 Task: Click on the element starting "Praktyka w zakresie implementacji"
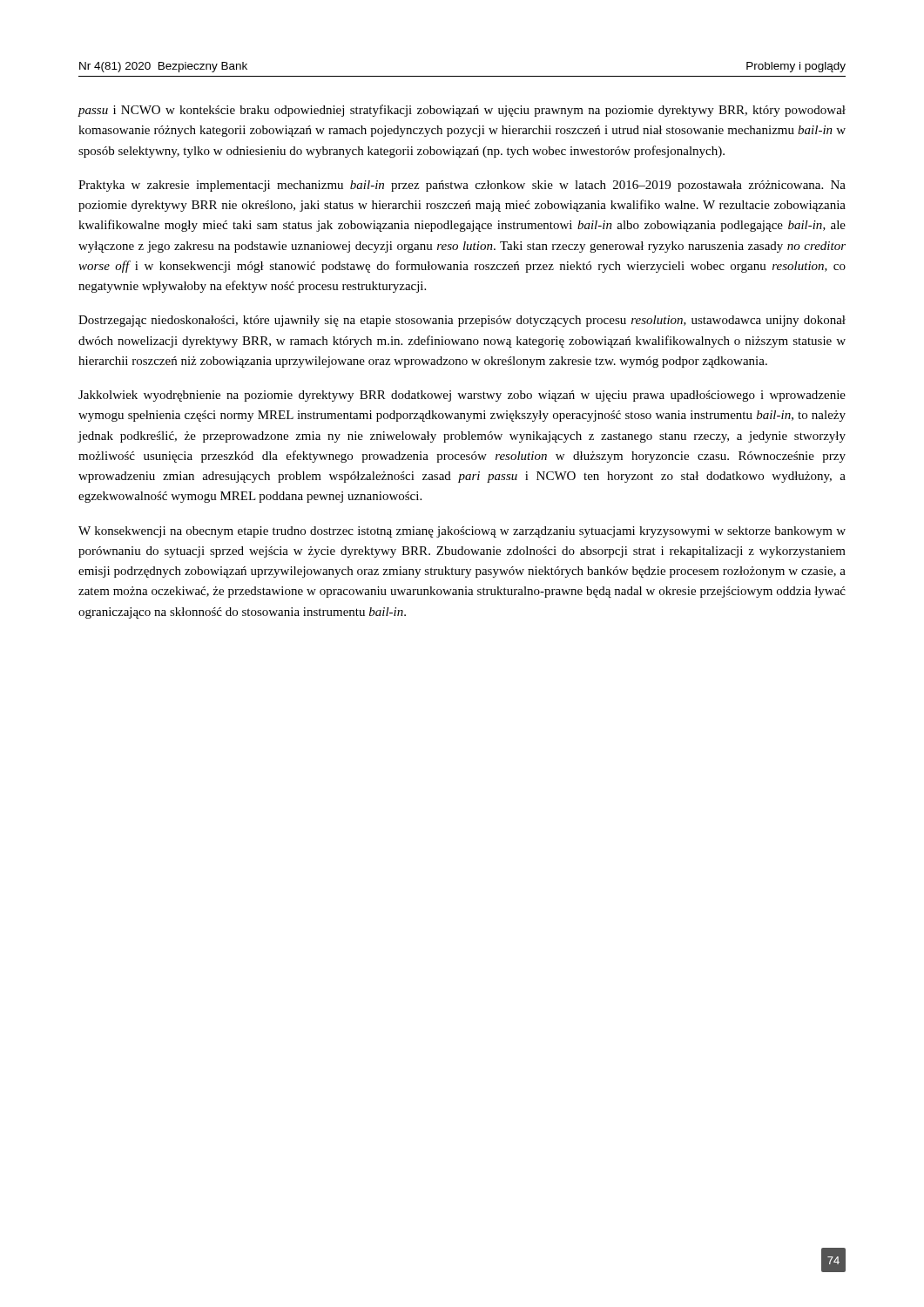(462, 235)
